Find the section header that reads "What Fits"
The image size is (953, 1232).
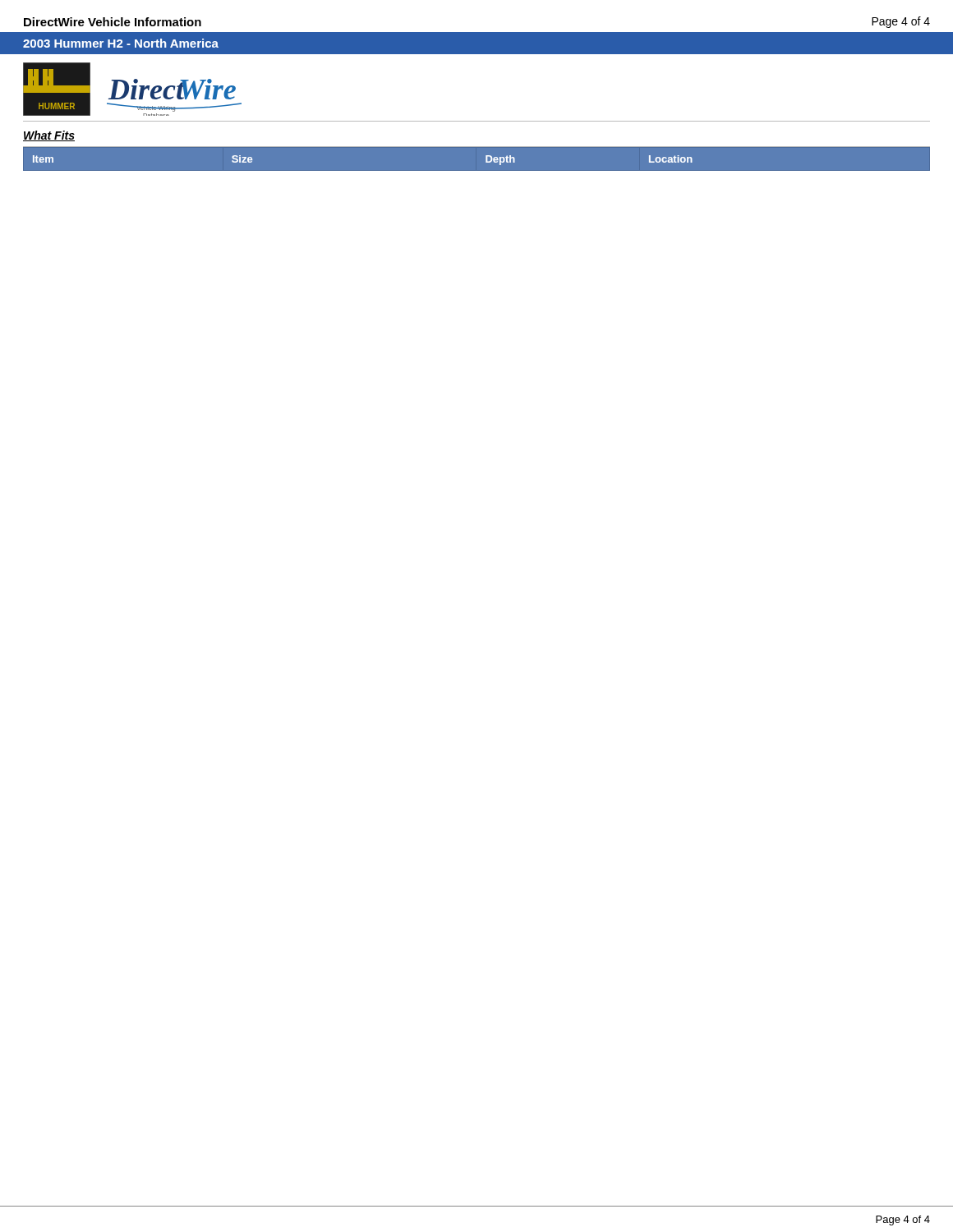click(x=49, y=136)
